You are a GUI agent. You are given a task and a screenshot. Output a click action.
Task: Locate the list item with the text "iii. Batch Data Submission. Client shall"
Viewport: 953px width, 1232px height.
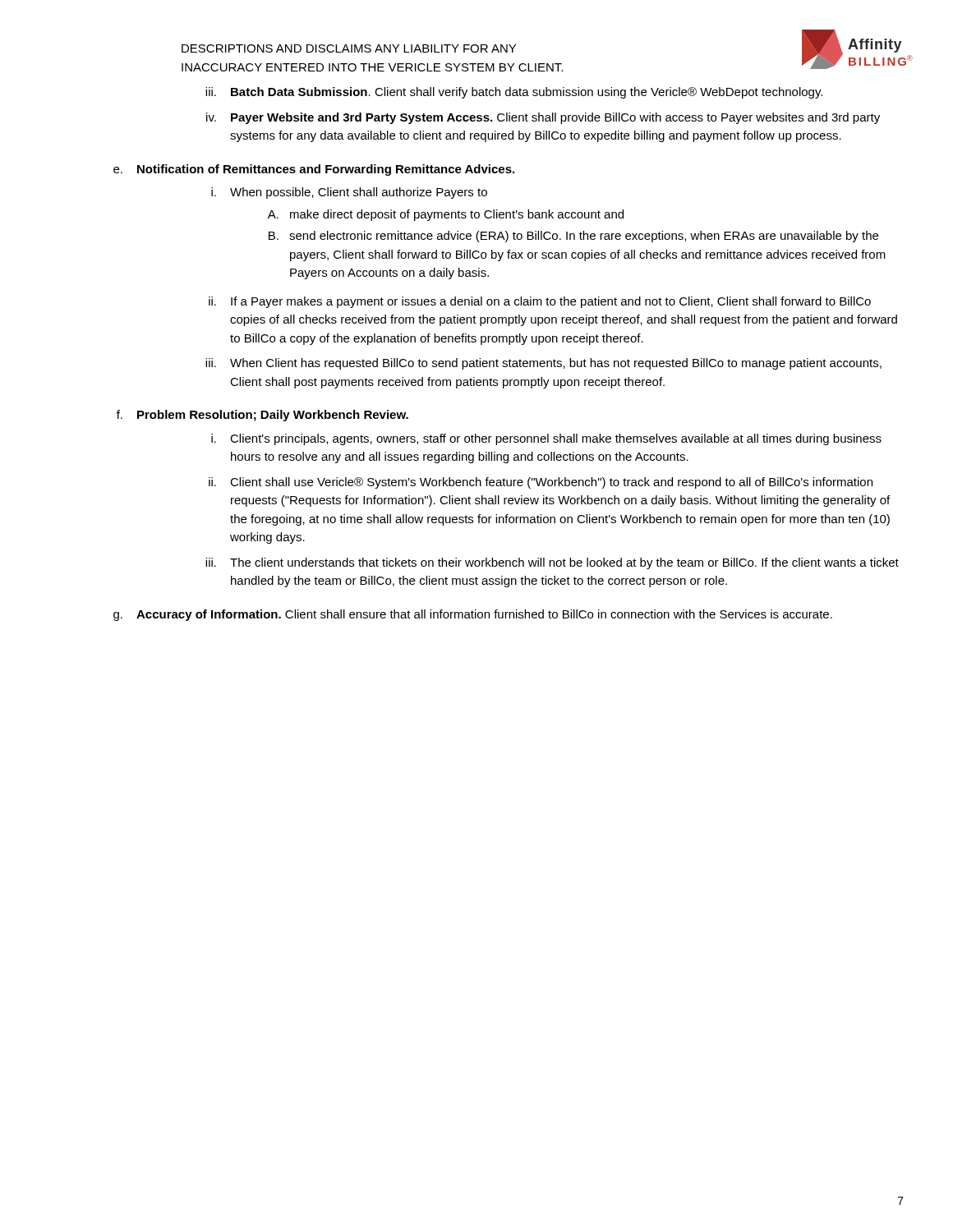click(534, 92)
